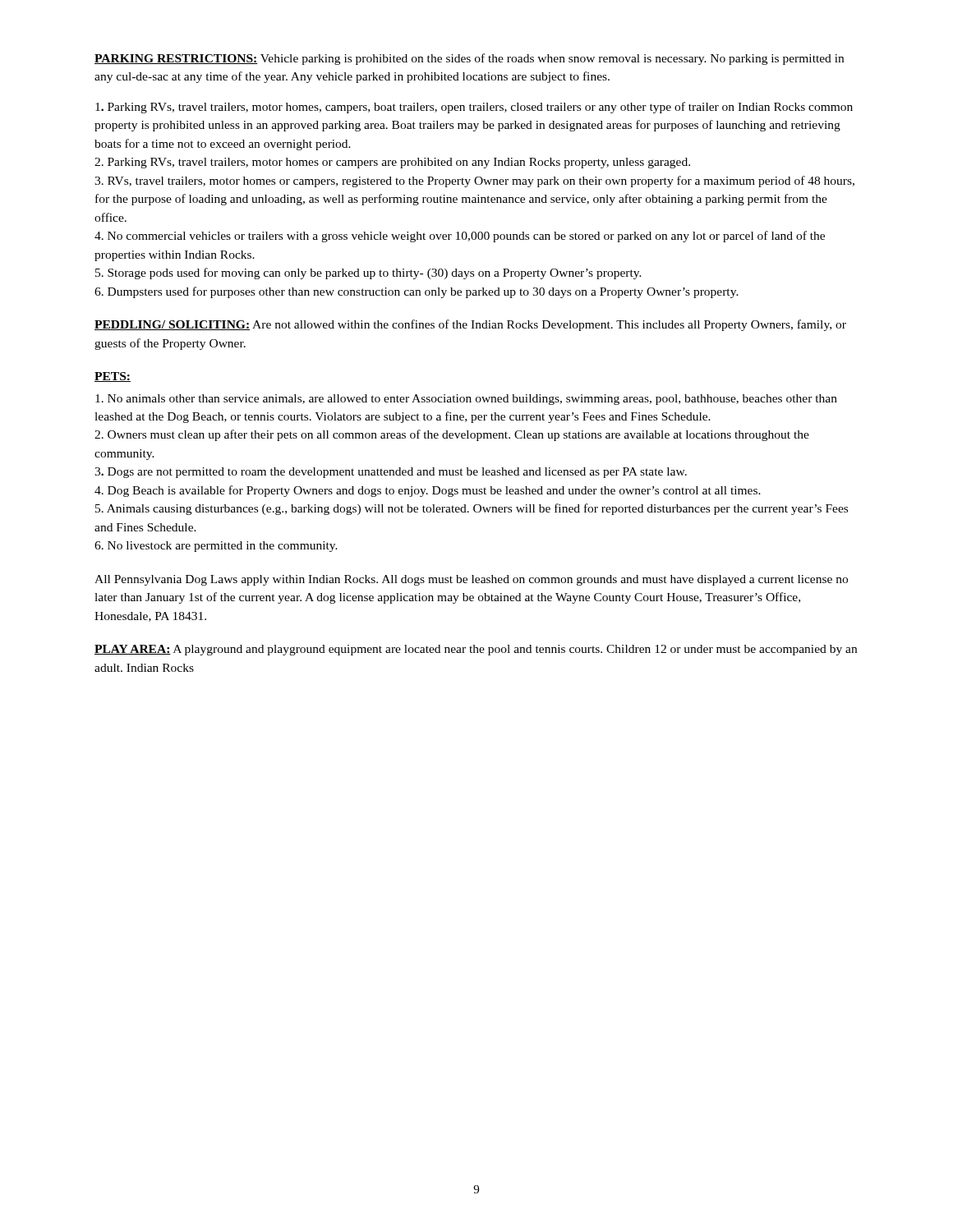Viewport: 953px width, 1232px height.
Task: Click on the element starting "Parking RVs, travel trailers,"
Action: pyautogui.click(x=476, y=125)
